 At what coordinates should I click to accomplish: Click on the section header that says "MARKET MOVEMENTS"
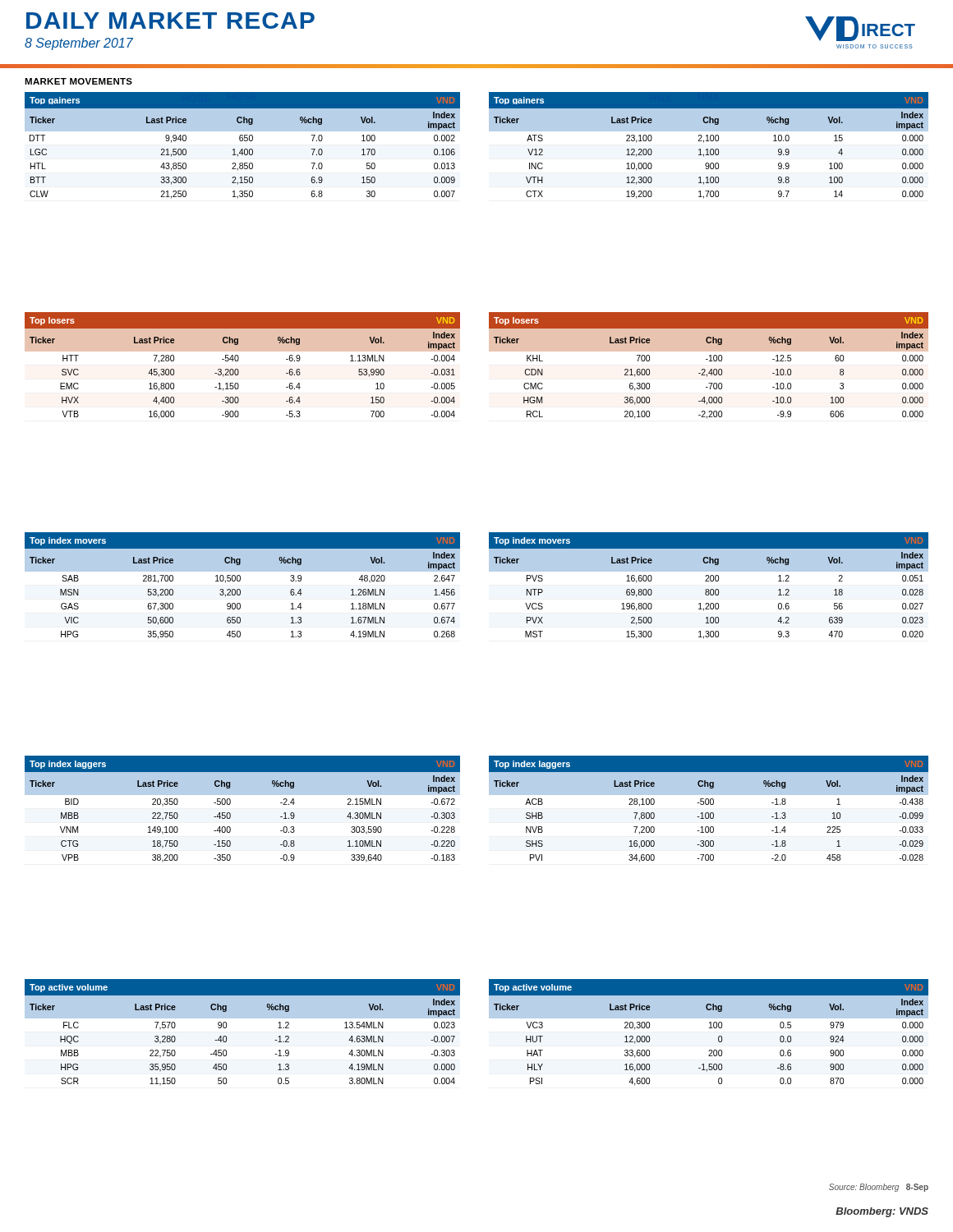[79, 81]
